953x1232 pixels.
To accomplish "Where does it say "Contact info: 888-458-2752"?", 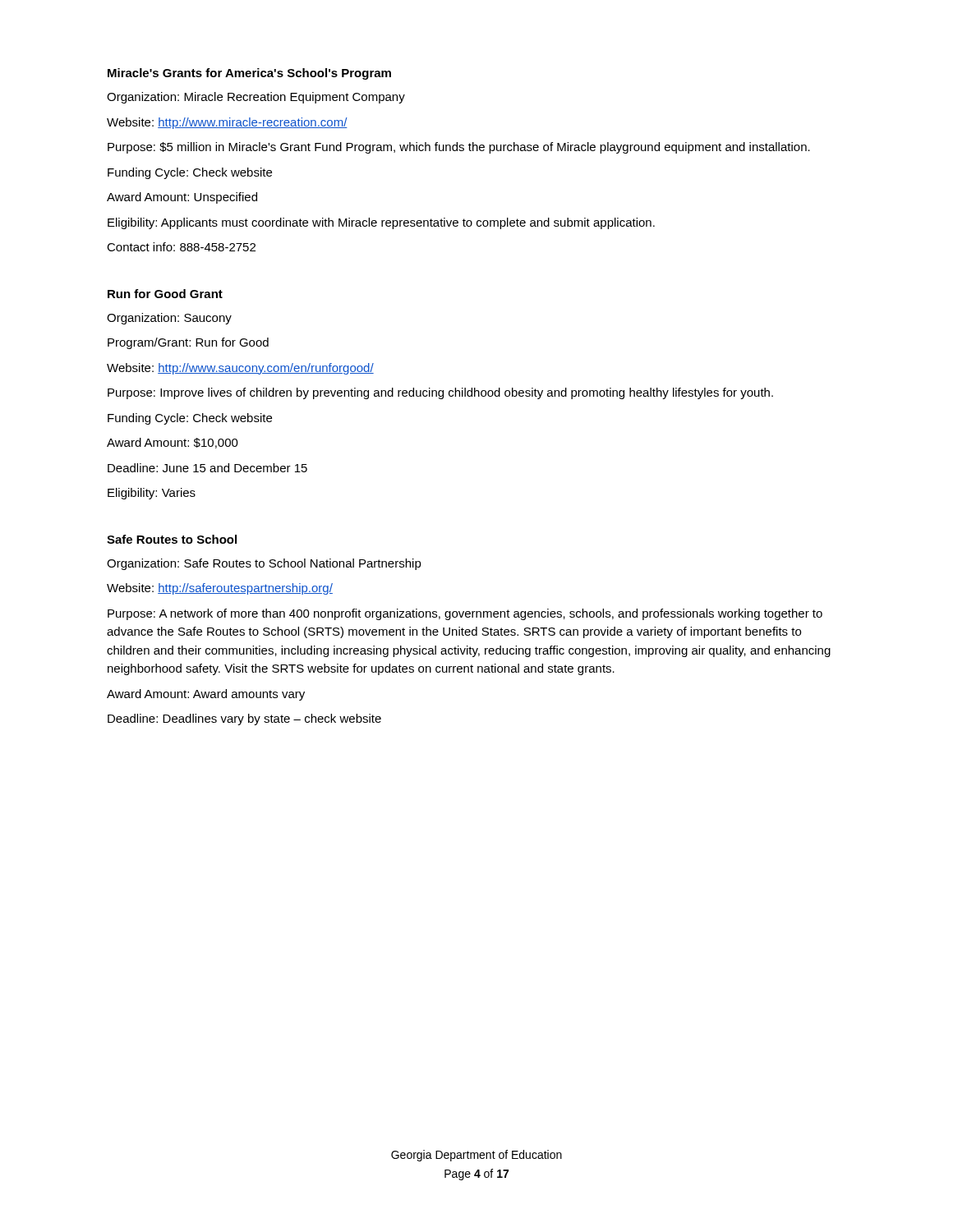I will 181,247.
